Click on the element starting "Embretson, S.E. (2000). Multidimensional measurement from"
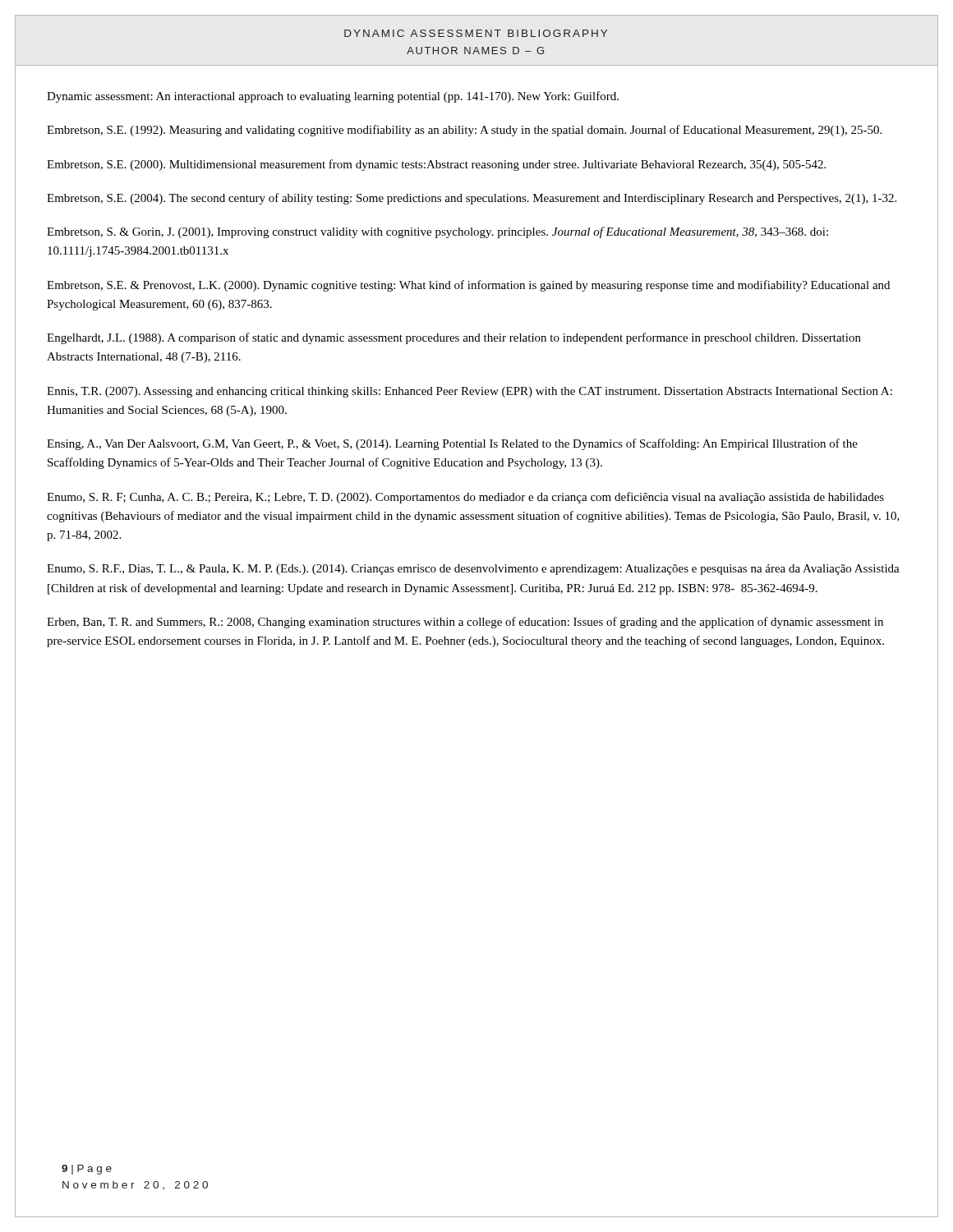 point(437,164)
